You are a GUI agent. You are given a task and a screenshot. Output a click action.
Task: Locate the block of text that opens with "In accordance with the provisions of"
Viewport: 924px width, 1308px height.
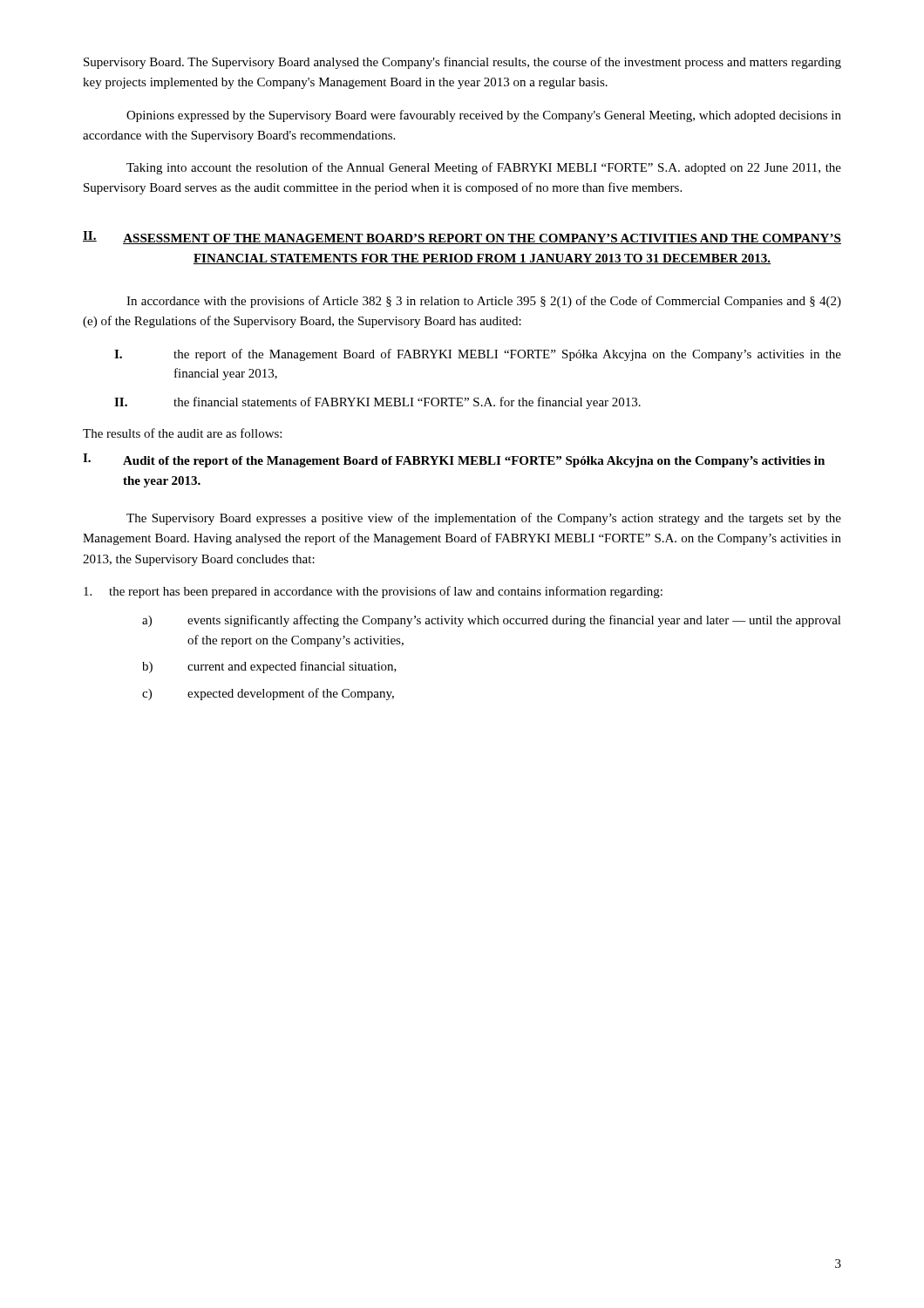tap(462, 312)
